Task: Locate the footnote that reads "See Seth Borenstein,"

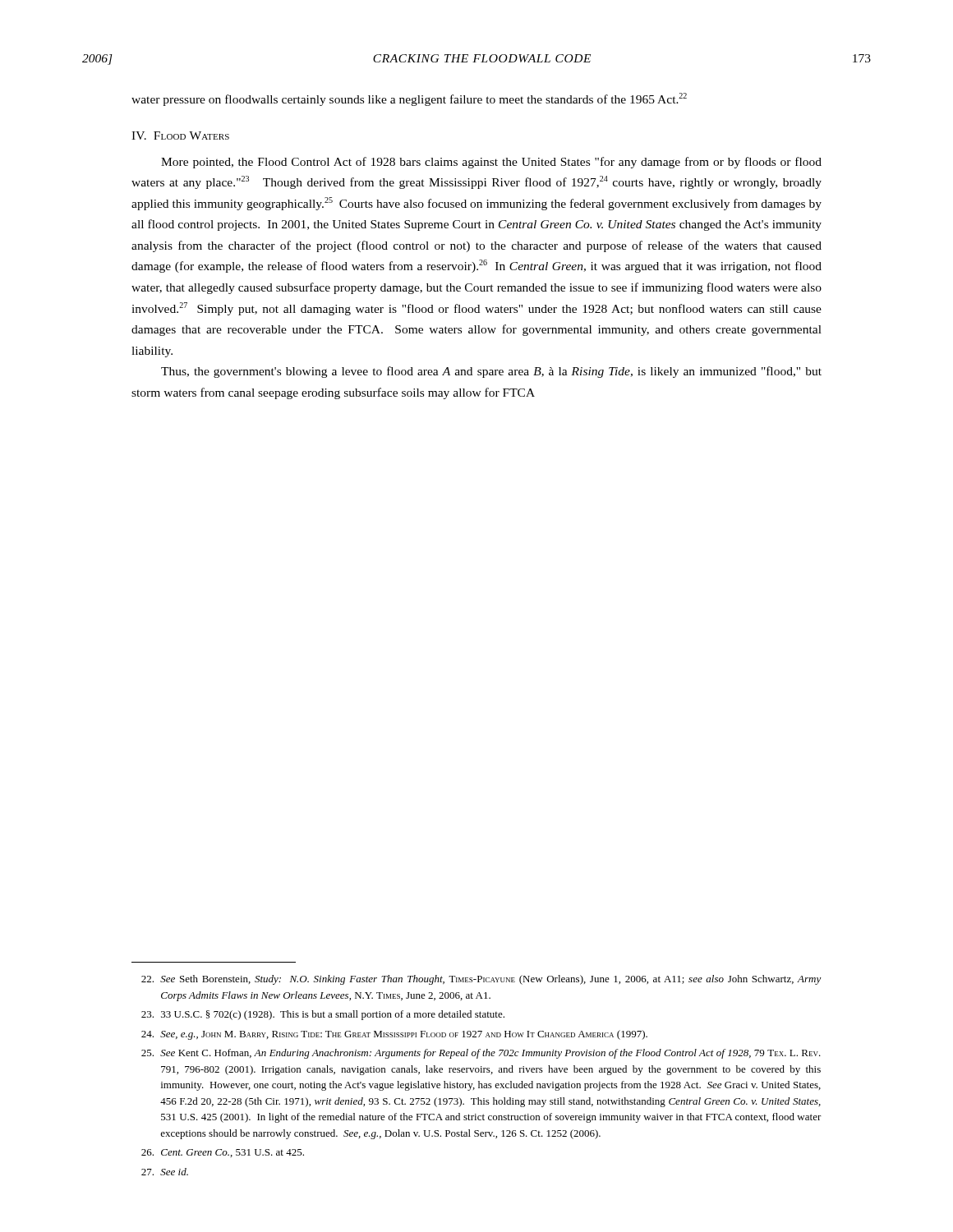Action: [x=476, y=987]
